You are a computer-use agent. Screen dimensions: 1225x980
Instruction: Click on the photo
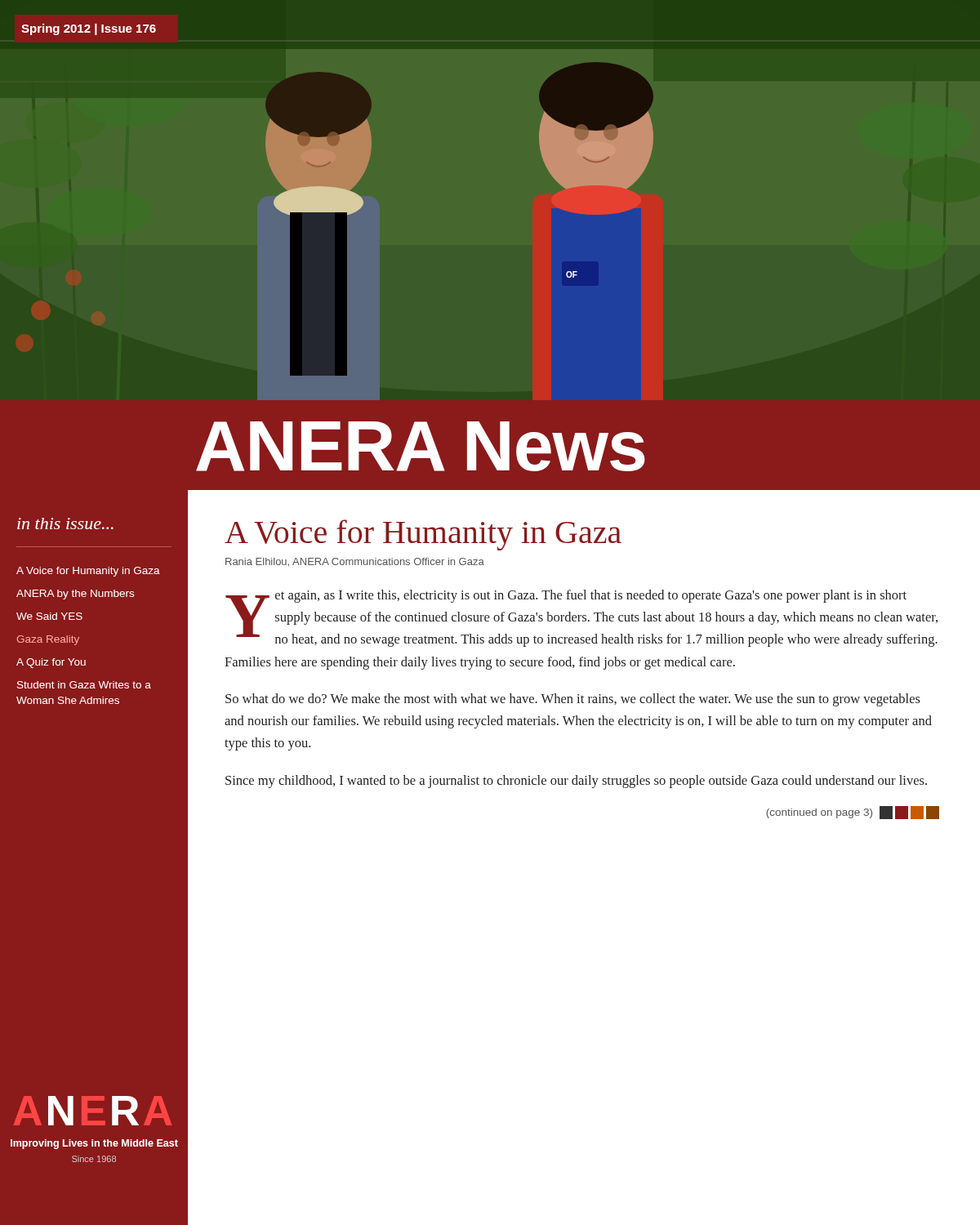pos(490,245)
